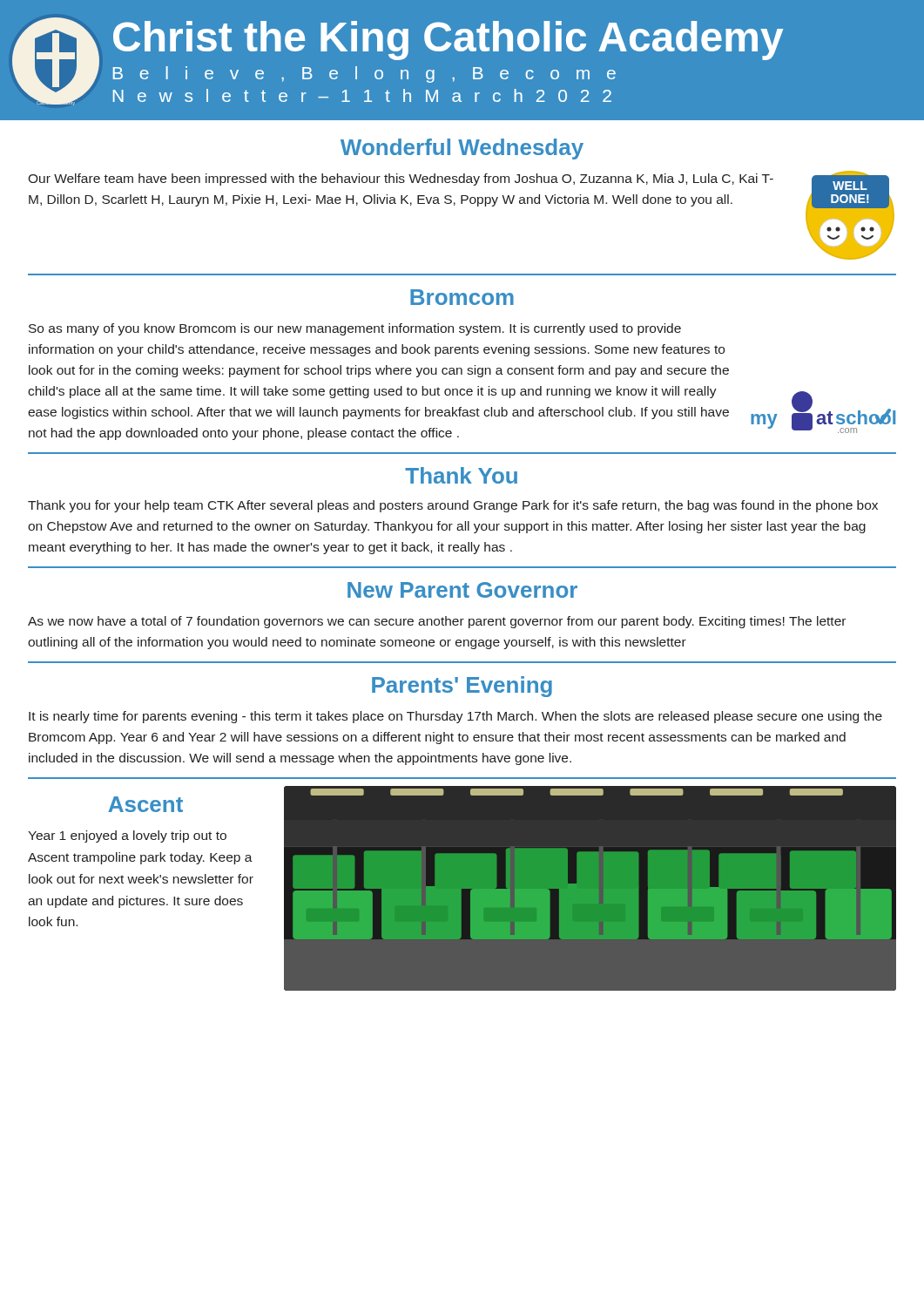The image size is (924, 1307).
Task: Click on the section header that reads "Thank You"
Action: pos(462,476)
